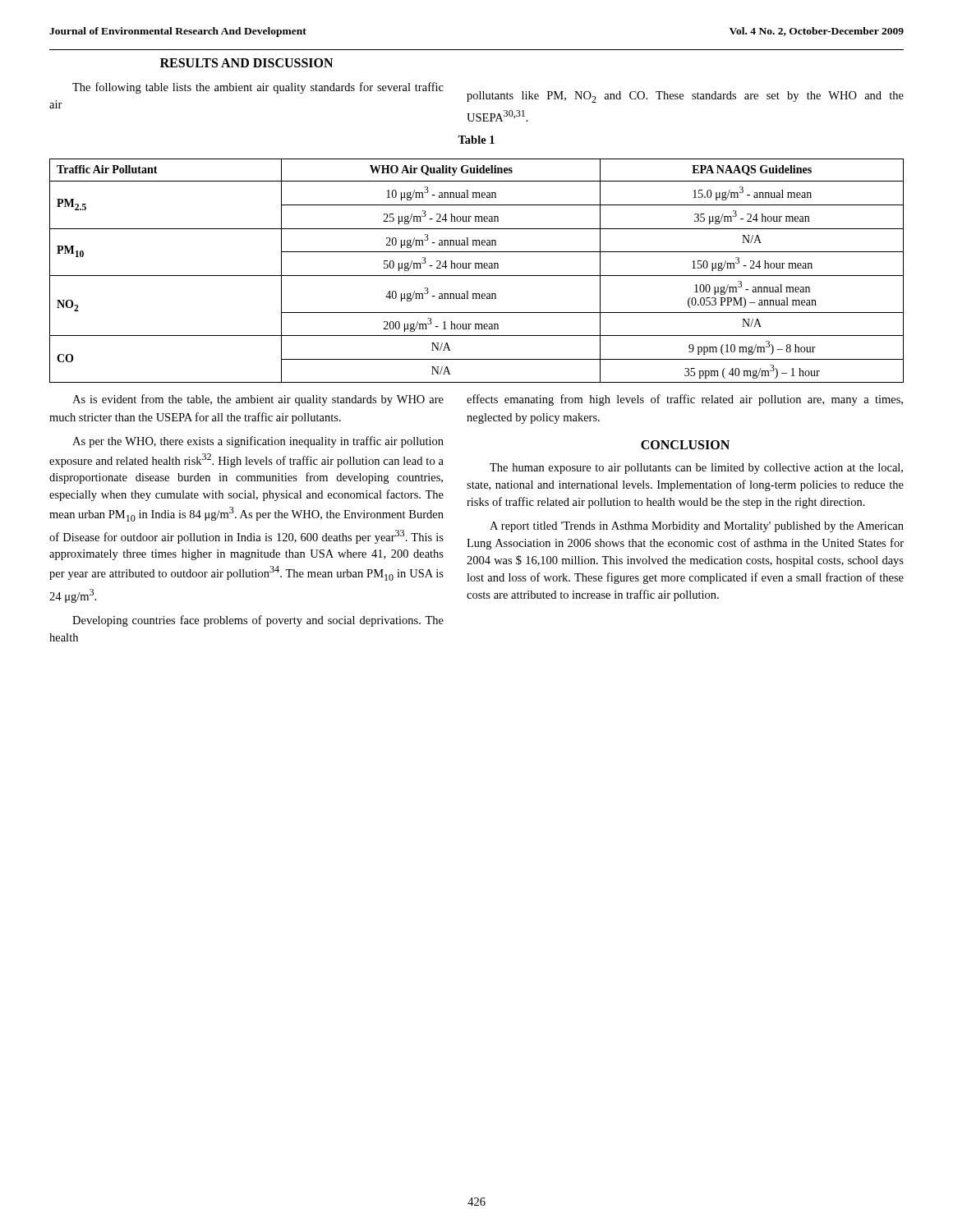Locate the passage starting "As is evident from the table,"

click(x=246, y=409)
